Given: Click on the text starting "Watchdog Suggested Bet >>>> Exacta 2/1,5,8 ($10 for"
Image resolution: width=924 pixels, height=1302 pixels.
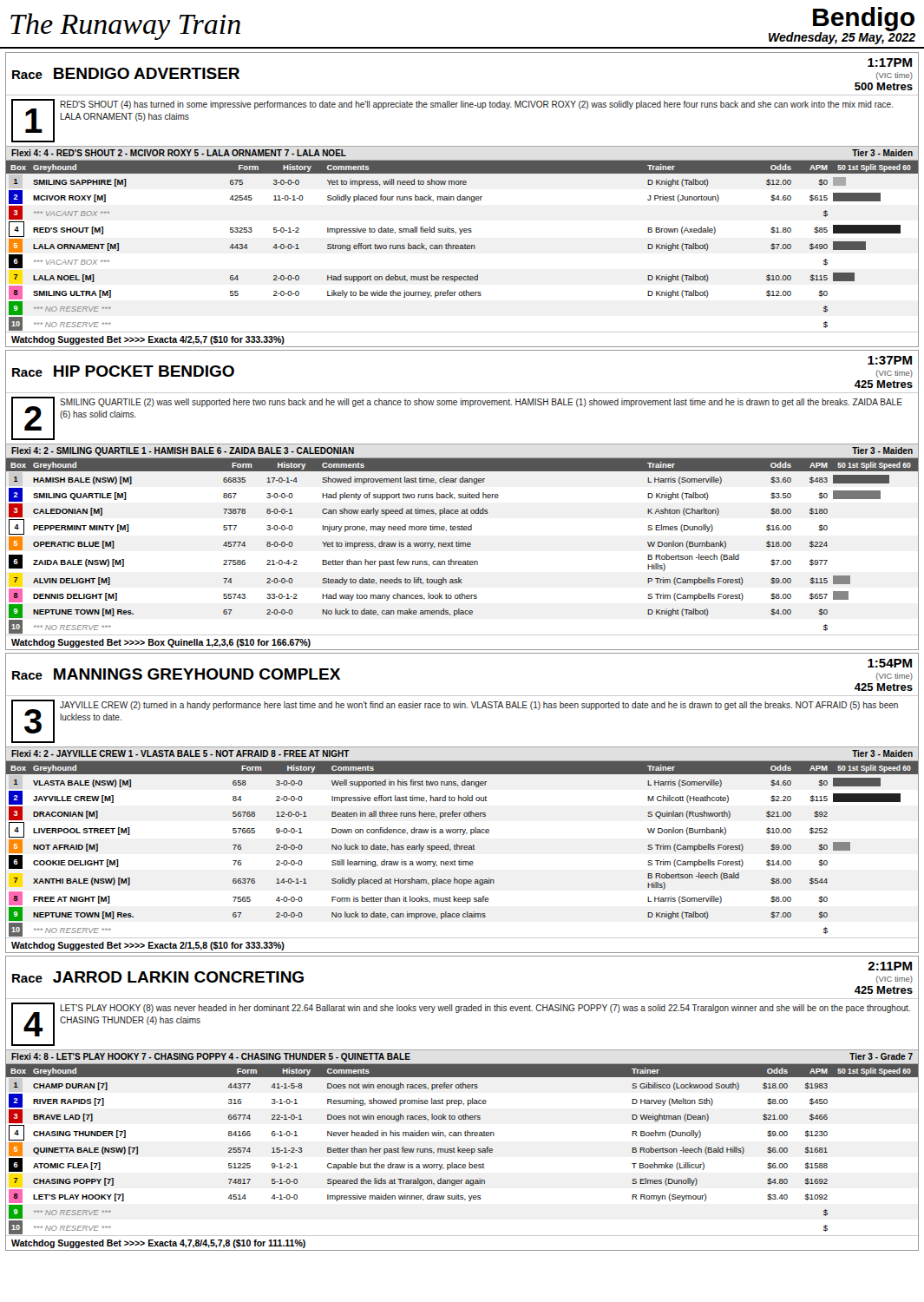Looking at the screenshot, I should click(x=148, y=945).
